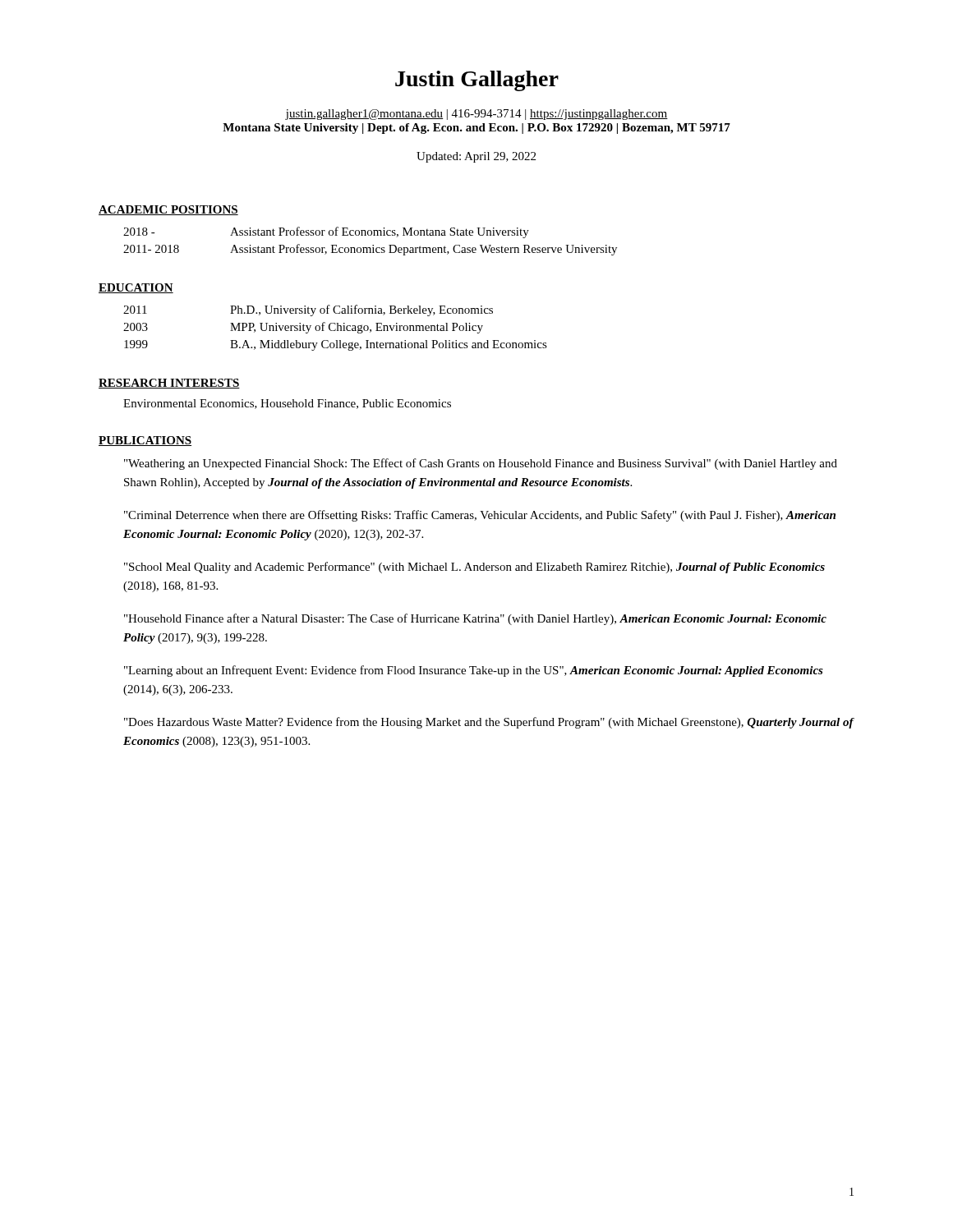Viewport: 953px width, 1232px height.
Task: Find the text starting ""Weathering an Unexpected Financial Shock: The Effect"
Action: [480, 472]
